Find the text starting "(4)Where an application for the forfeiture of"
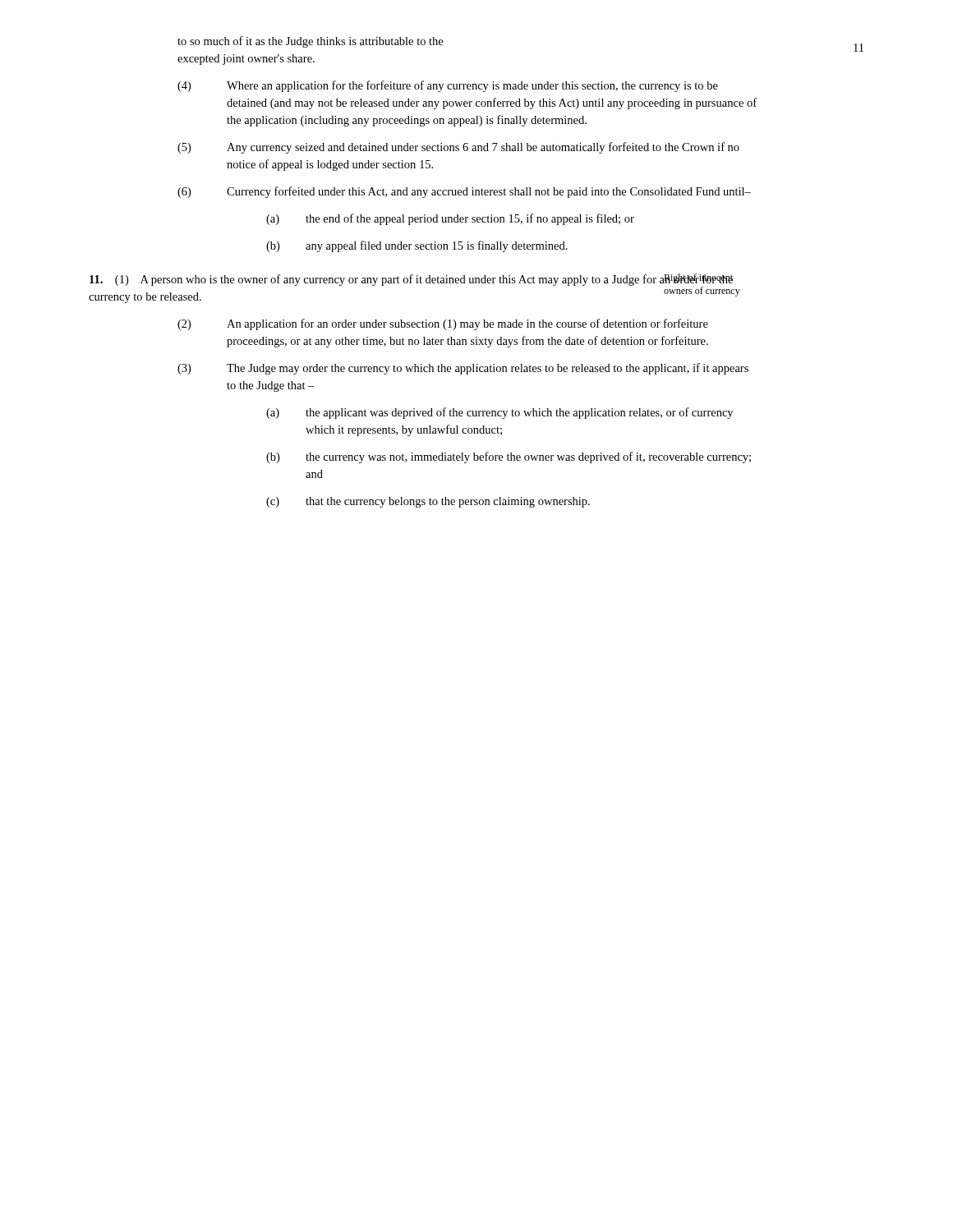 coord(469,103)
